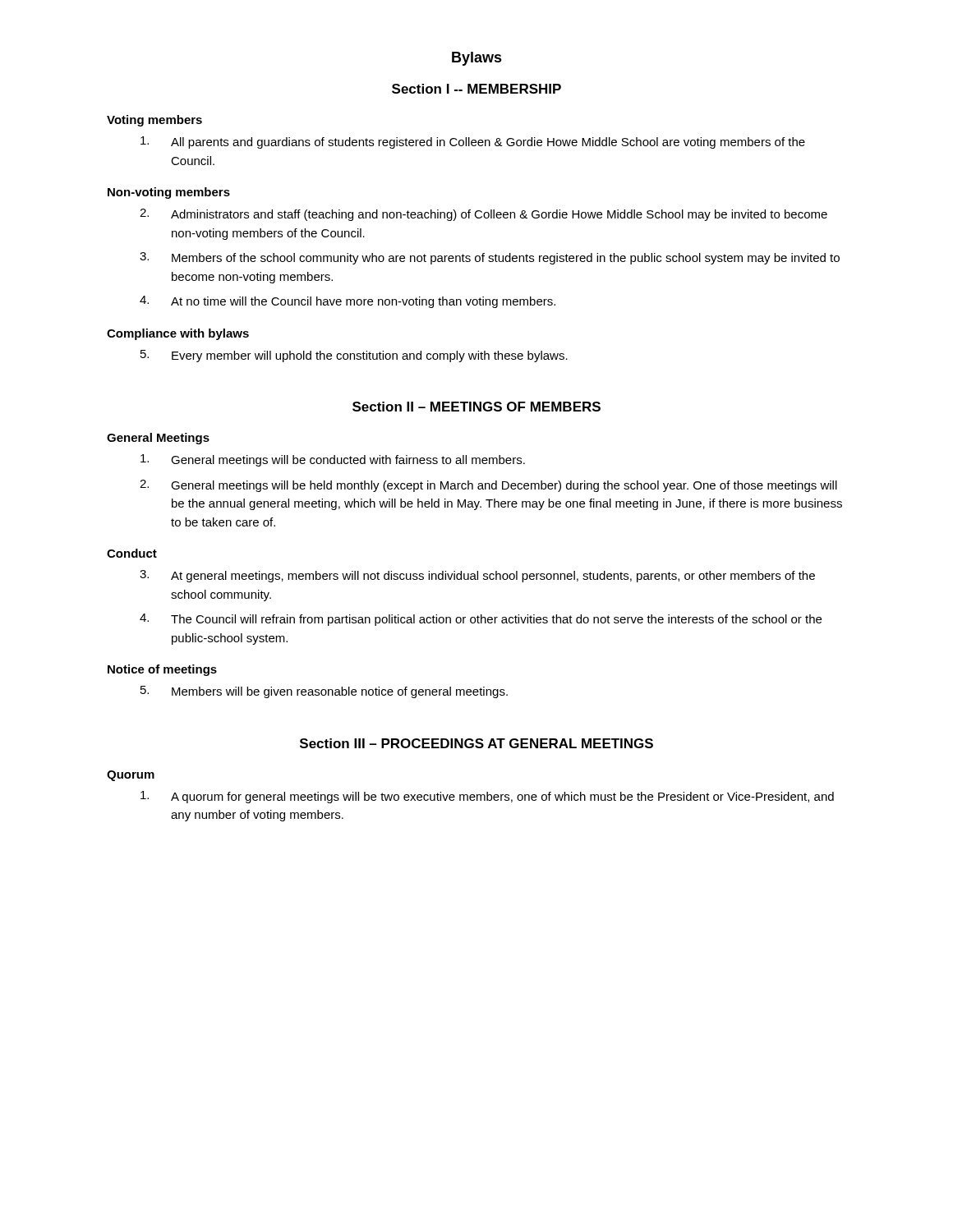Navigate to the block starting "Notice of meetings"
The width and height of the screenshot is (953, 1232).
tap(162, 669)
